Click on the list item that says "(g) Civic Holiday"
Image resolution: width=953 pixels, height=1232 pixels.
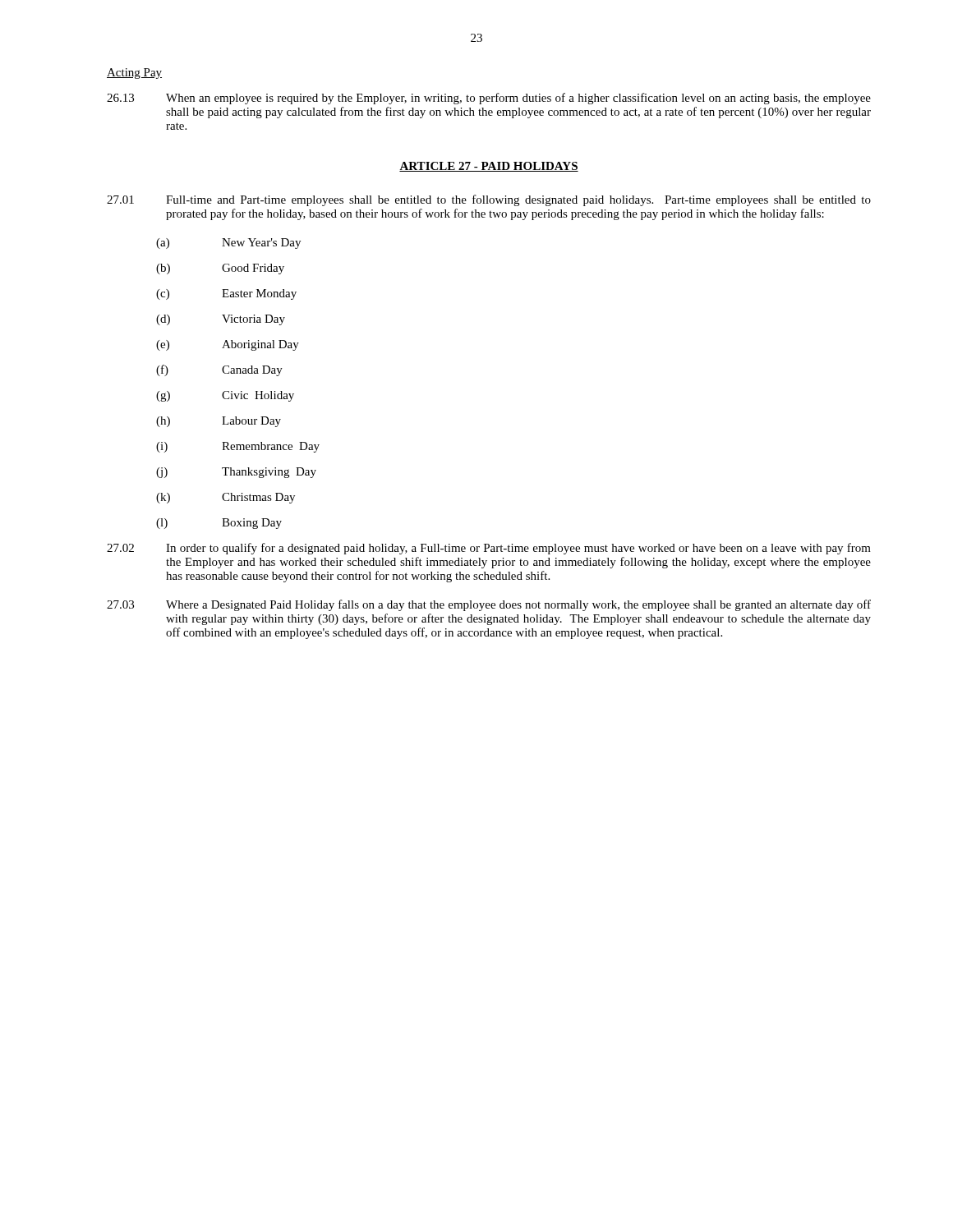tap(225, 396)
